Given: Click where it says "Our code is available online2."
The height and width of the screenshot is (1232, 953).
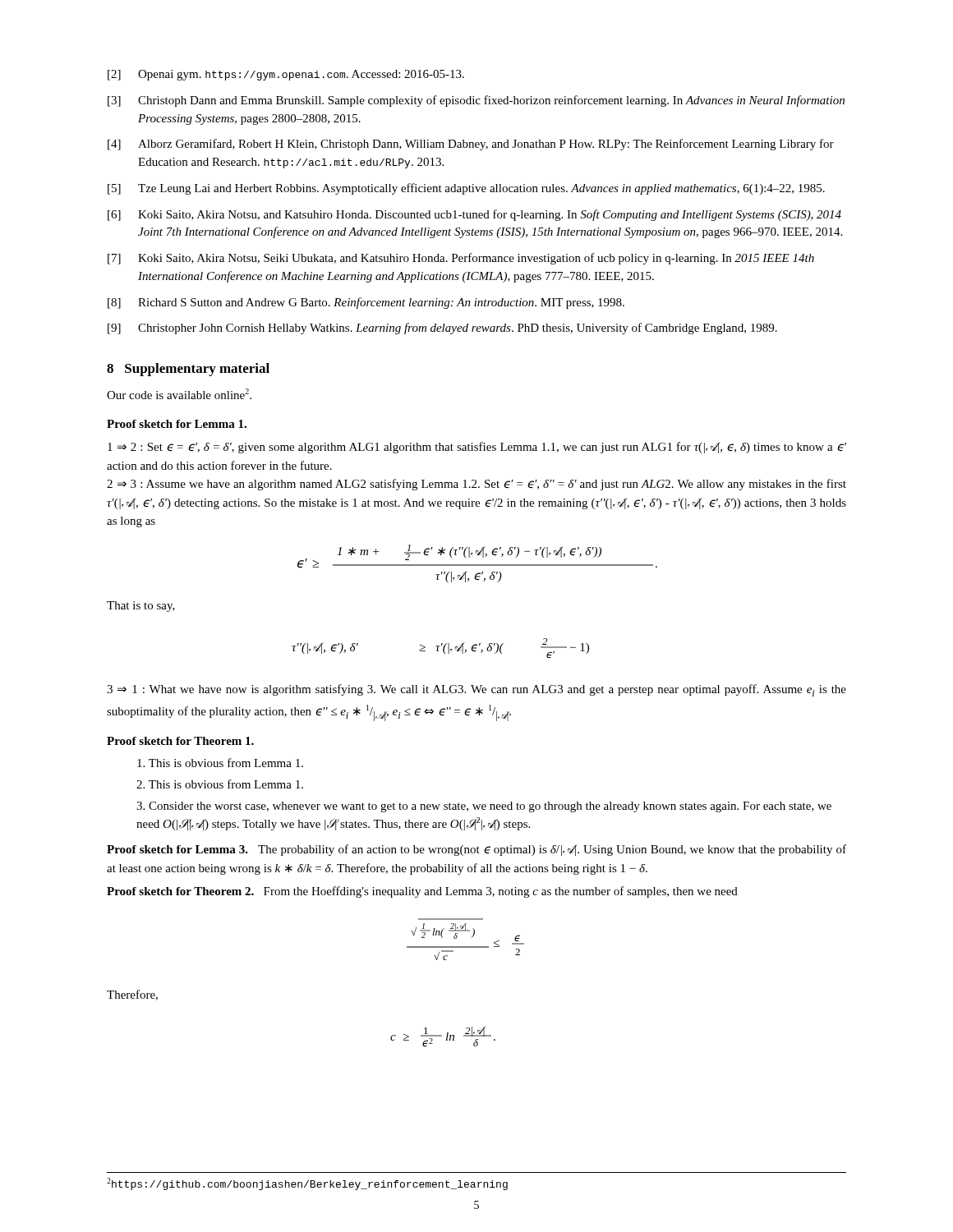Looking at the screenshot, I should pyautogui.click(x=180, y=394).
